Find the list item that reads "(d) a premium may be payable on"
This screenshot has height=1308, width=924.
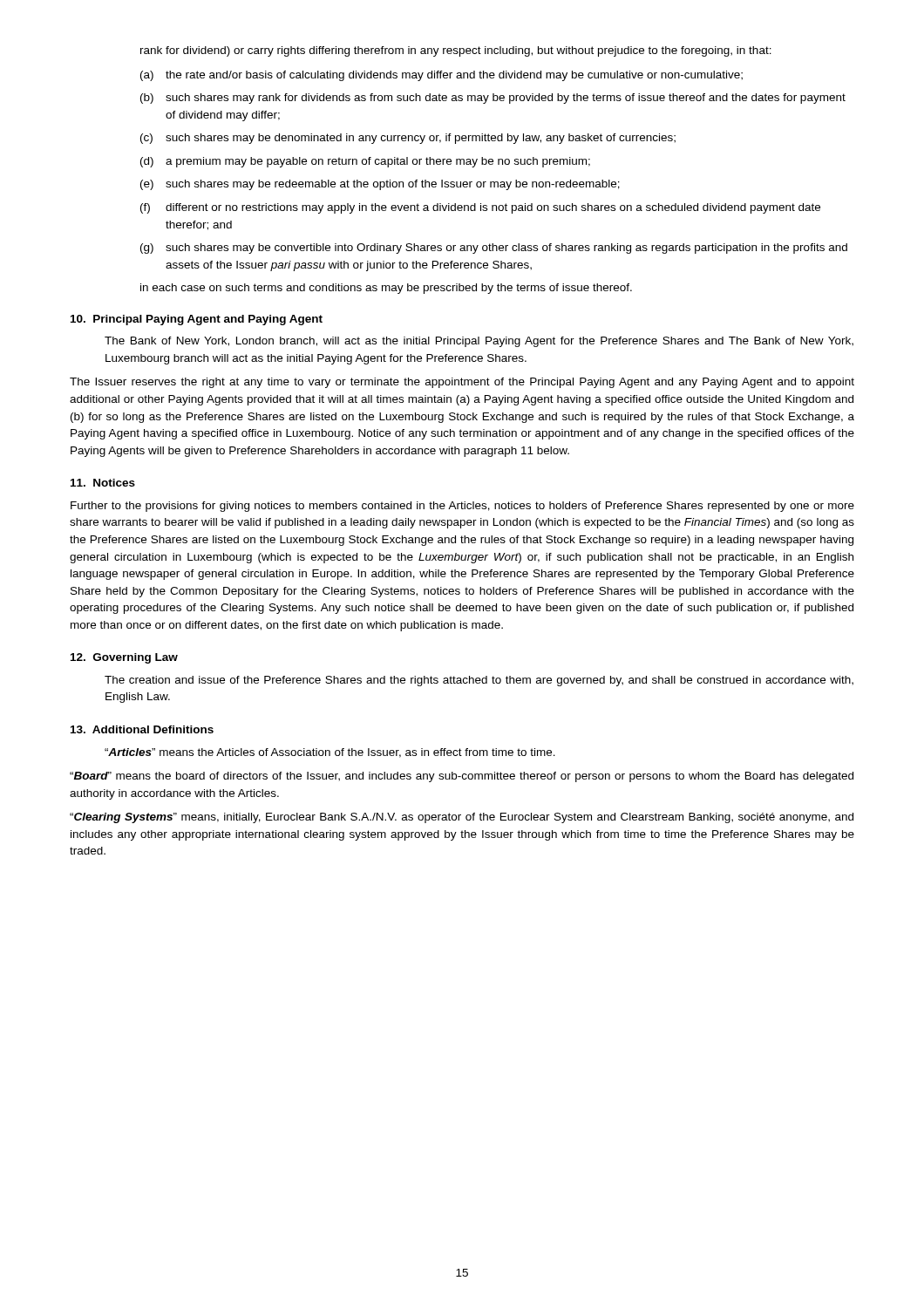497,161
